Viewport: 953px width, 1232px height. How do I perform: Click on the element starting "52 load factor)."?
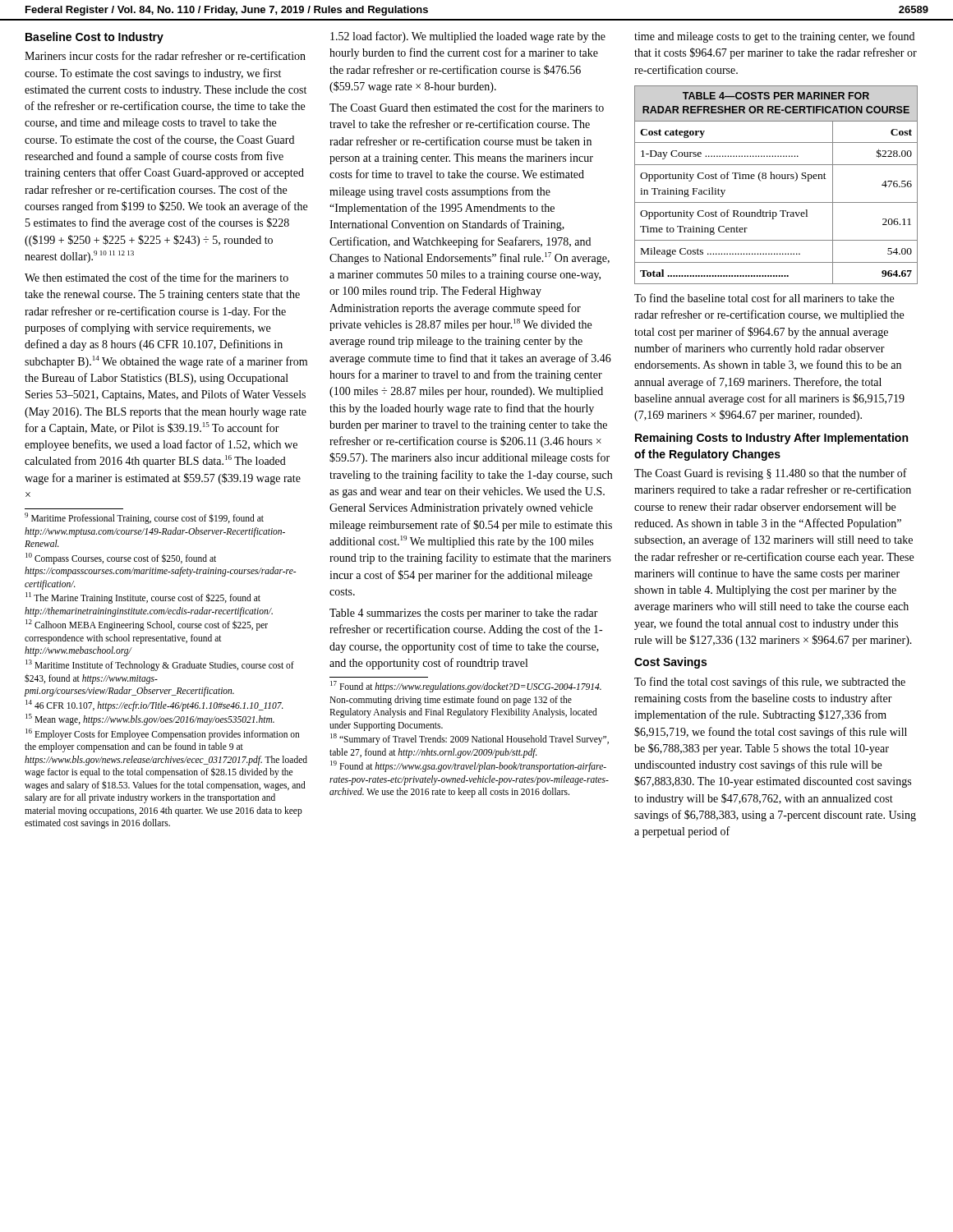pyautogui.click(x=471, y=350)
